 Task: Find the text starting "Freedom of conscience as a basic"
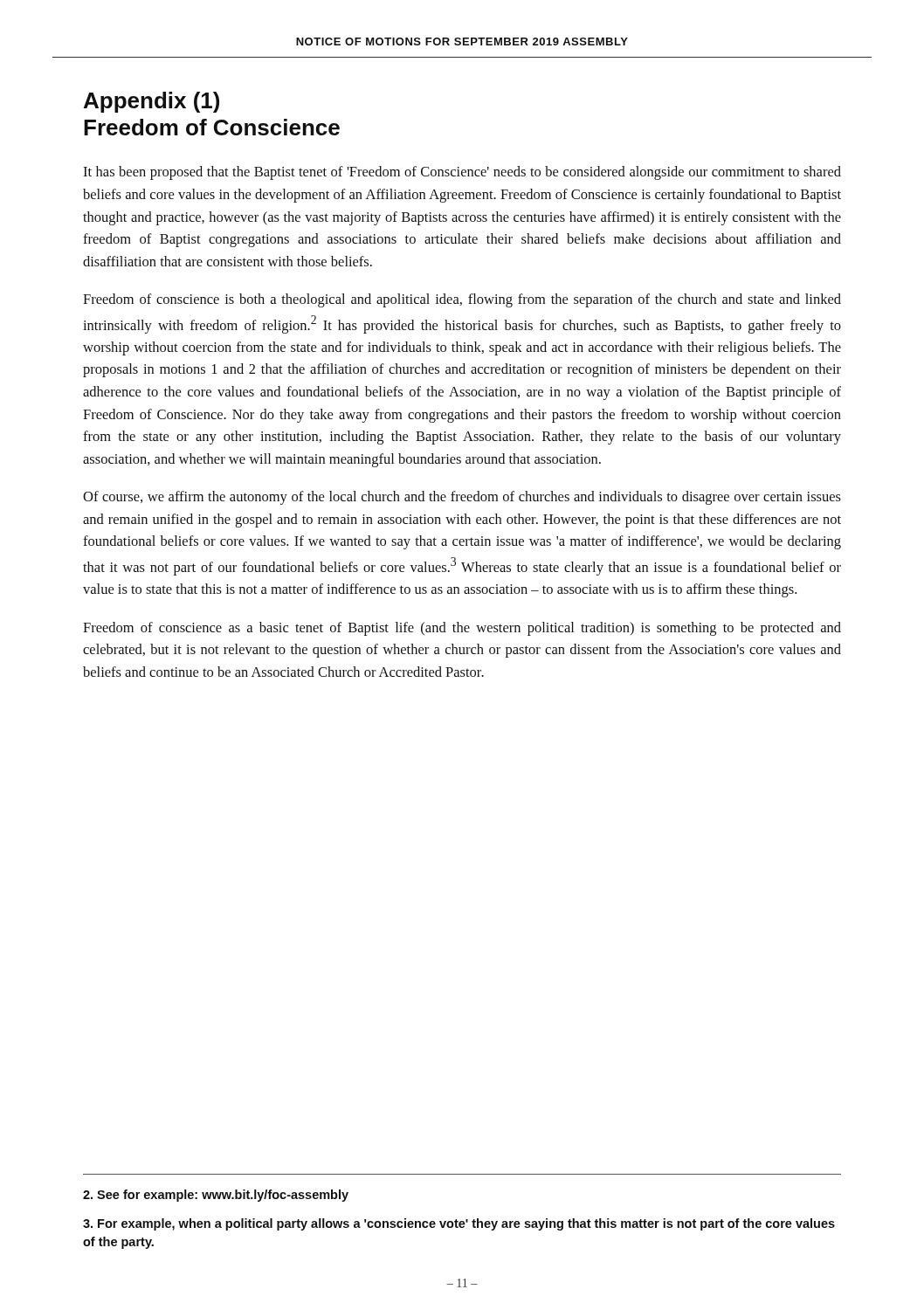pyautogui.click(x=462, y=649)
